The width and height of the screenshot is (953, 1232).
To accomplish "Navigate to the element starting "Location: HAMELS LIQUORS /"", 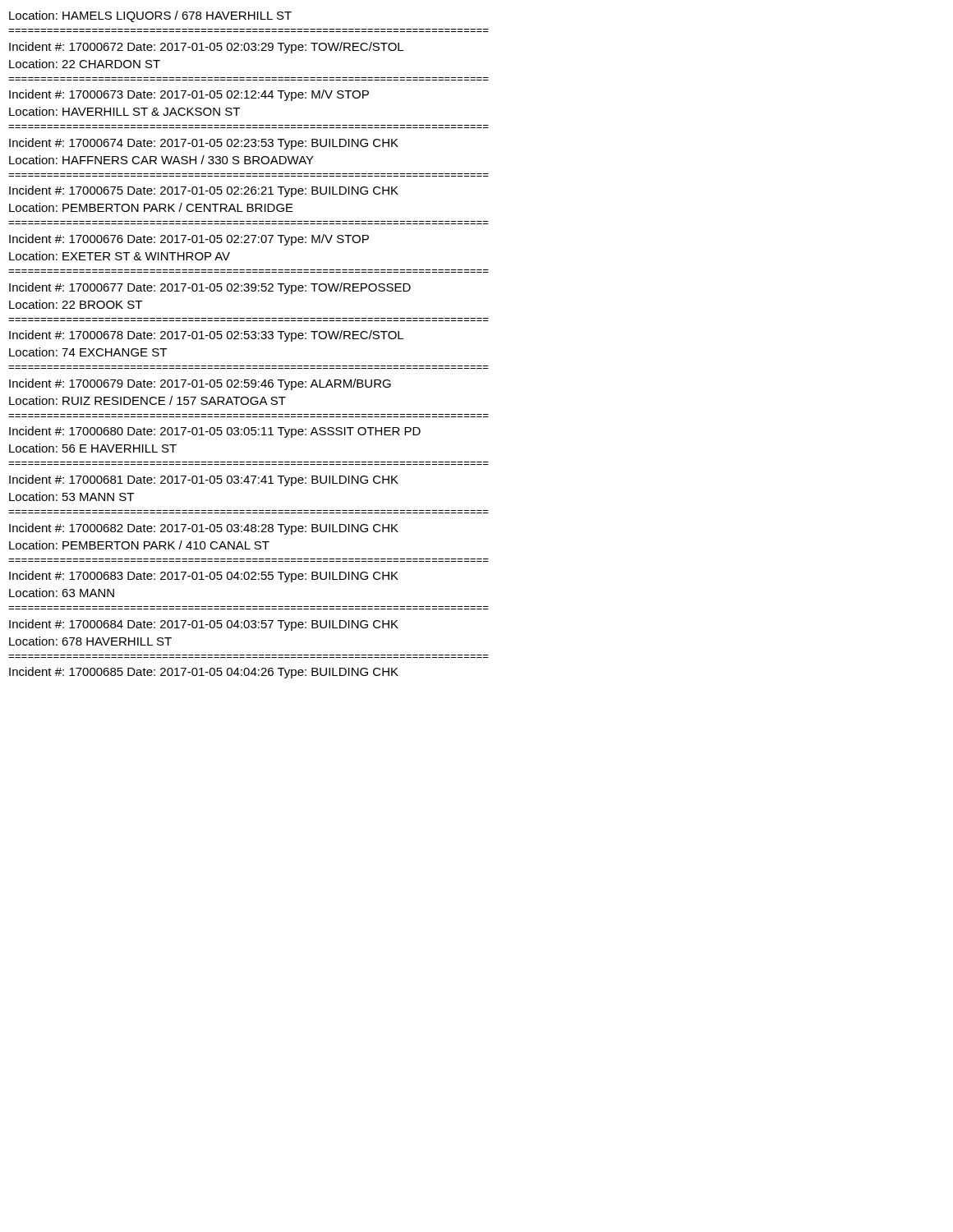I will (x=150, y=16).
